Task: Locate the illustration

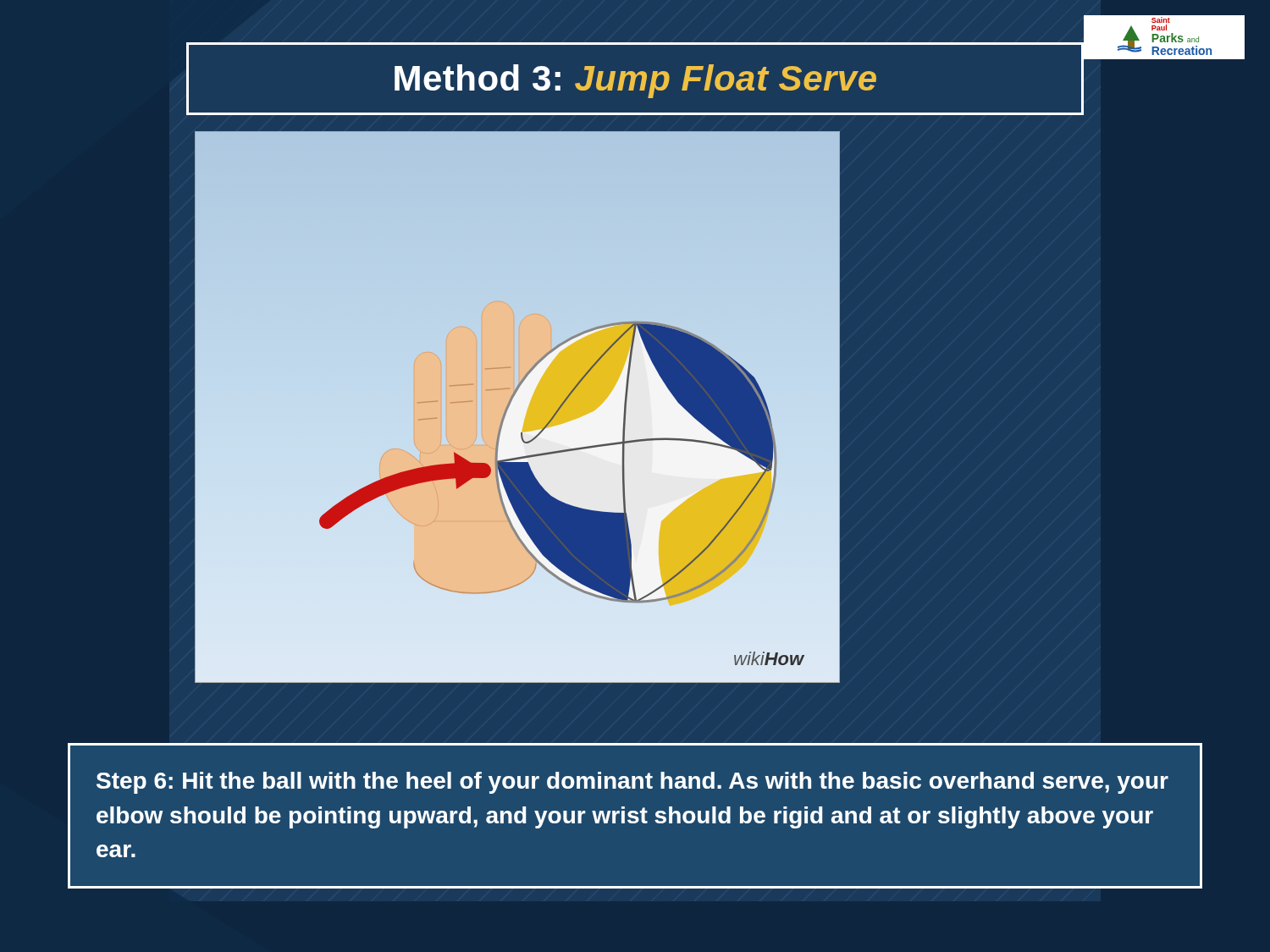Action: (517, 407)
